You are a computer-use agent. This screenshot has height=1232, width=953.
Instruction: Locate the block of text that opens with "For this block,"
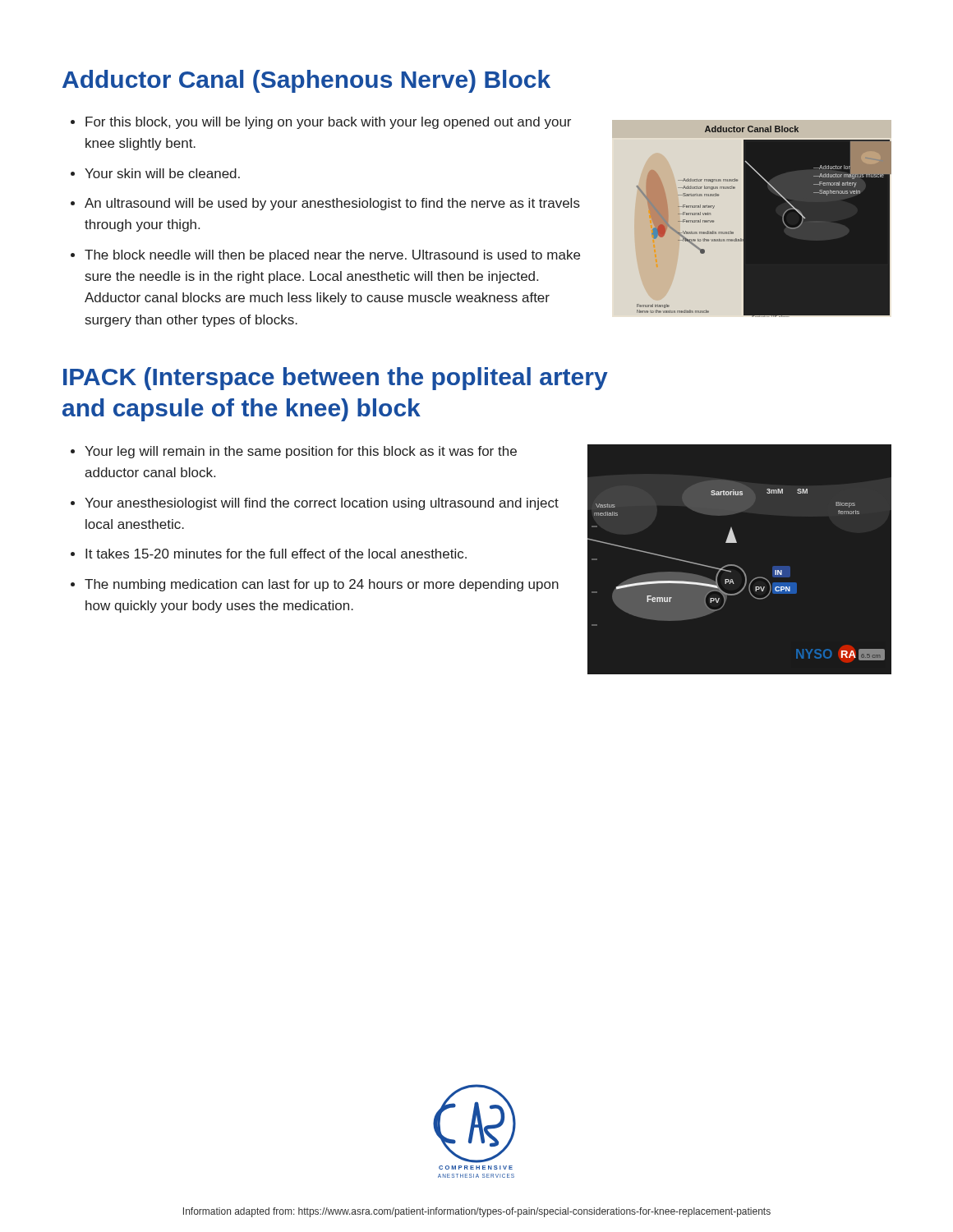tap(328, 133)
